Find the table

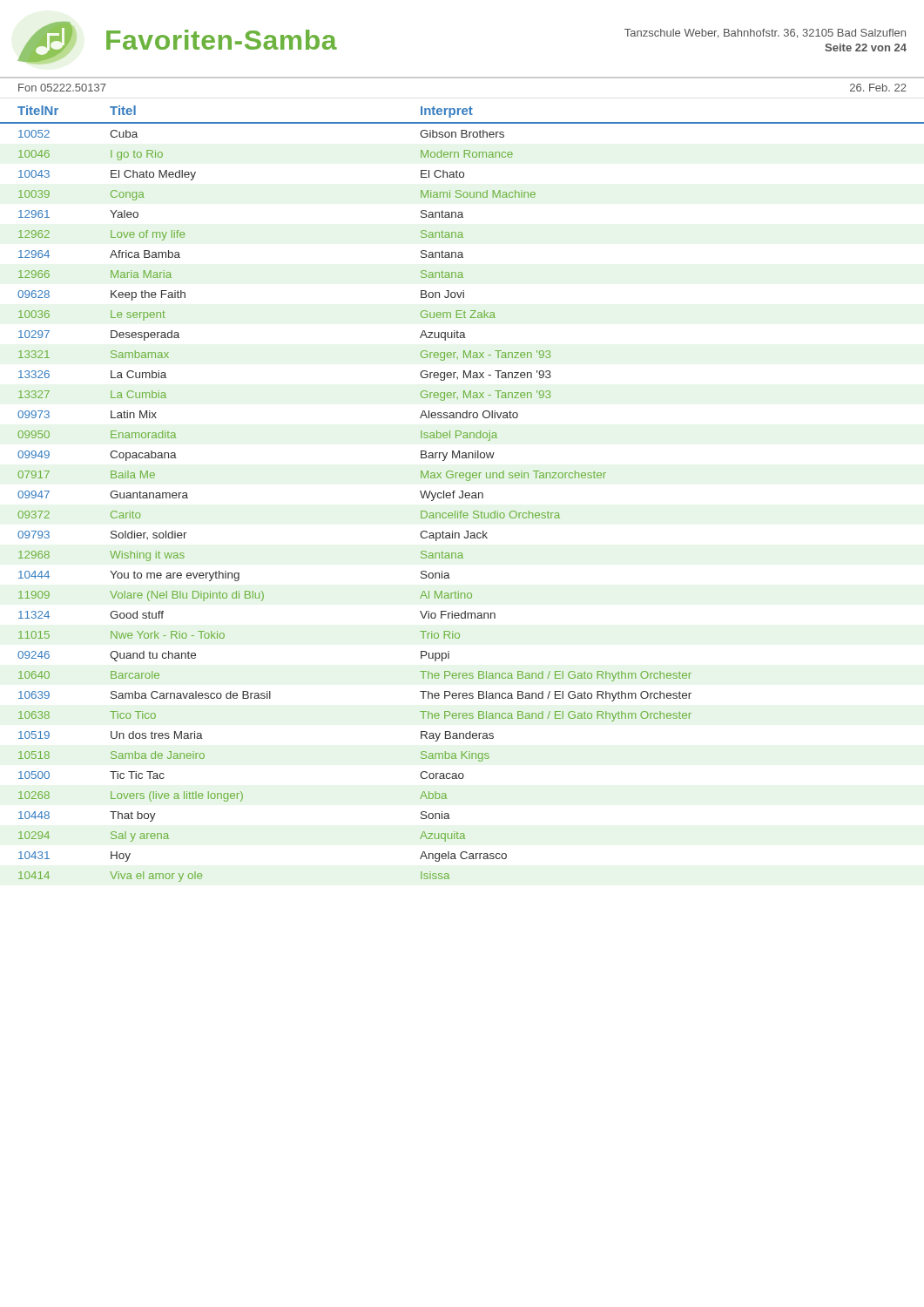462,492
